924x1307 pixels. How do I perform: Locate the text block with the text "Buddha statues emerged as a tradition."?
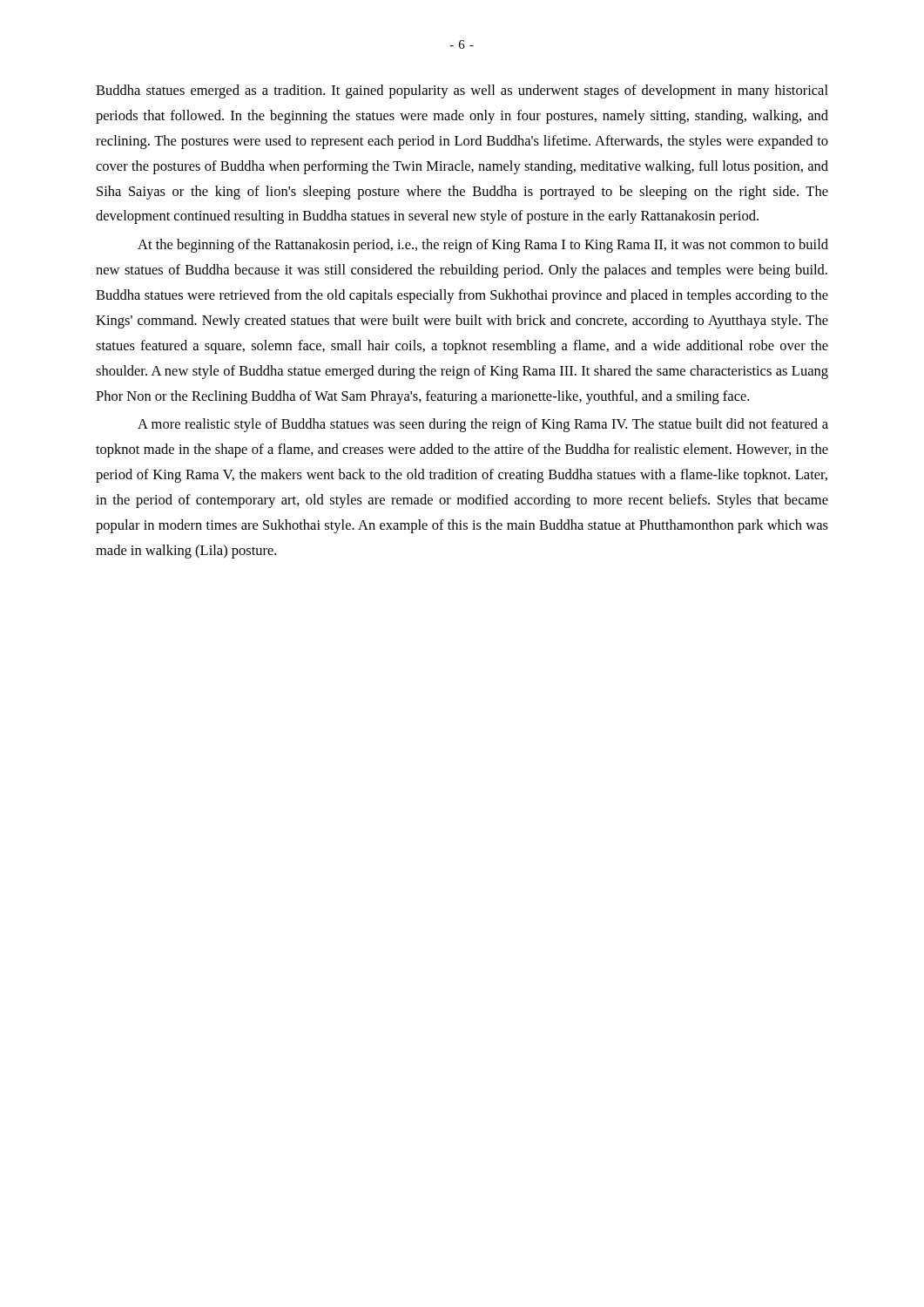pos(462,154)
